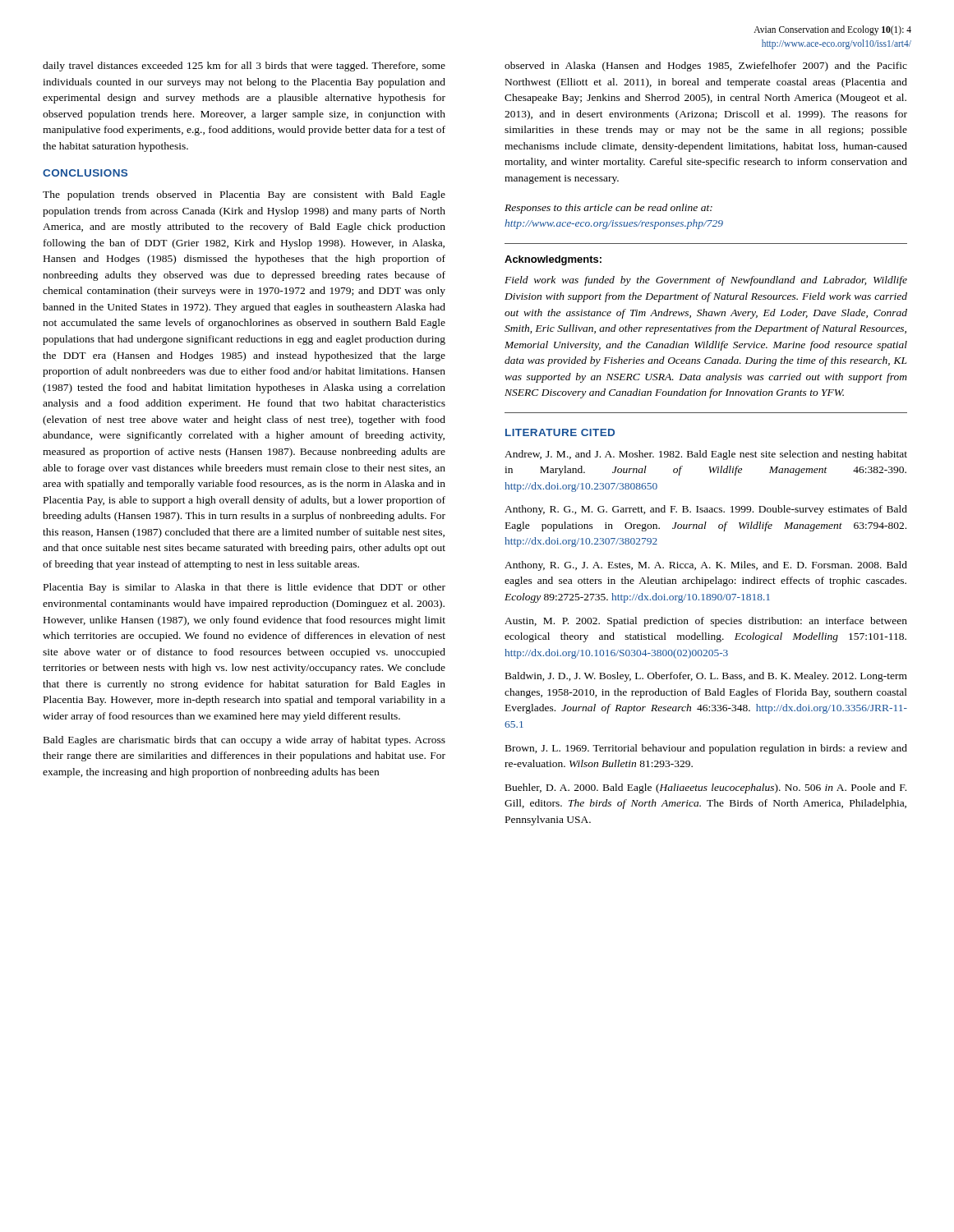Navigate to the region starting "daily travel distances"
This screenshot has height=1232, width=954.
coord(244,106)
